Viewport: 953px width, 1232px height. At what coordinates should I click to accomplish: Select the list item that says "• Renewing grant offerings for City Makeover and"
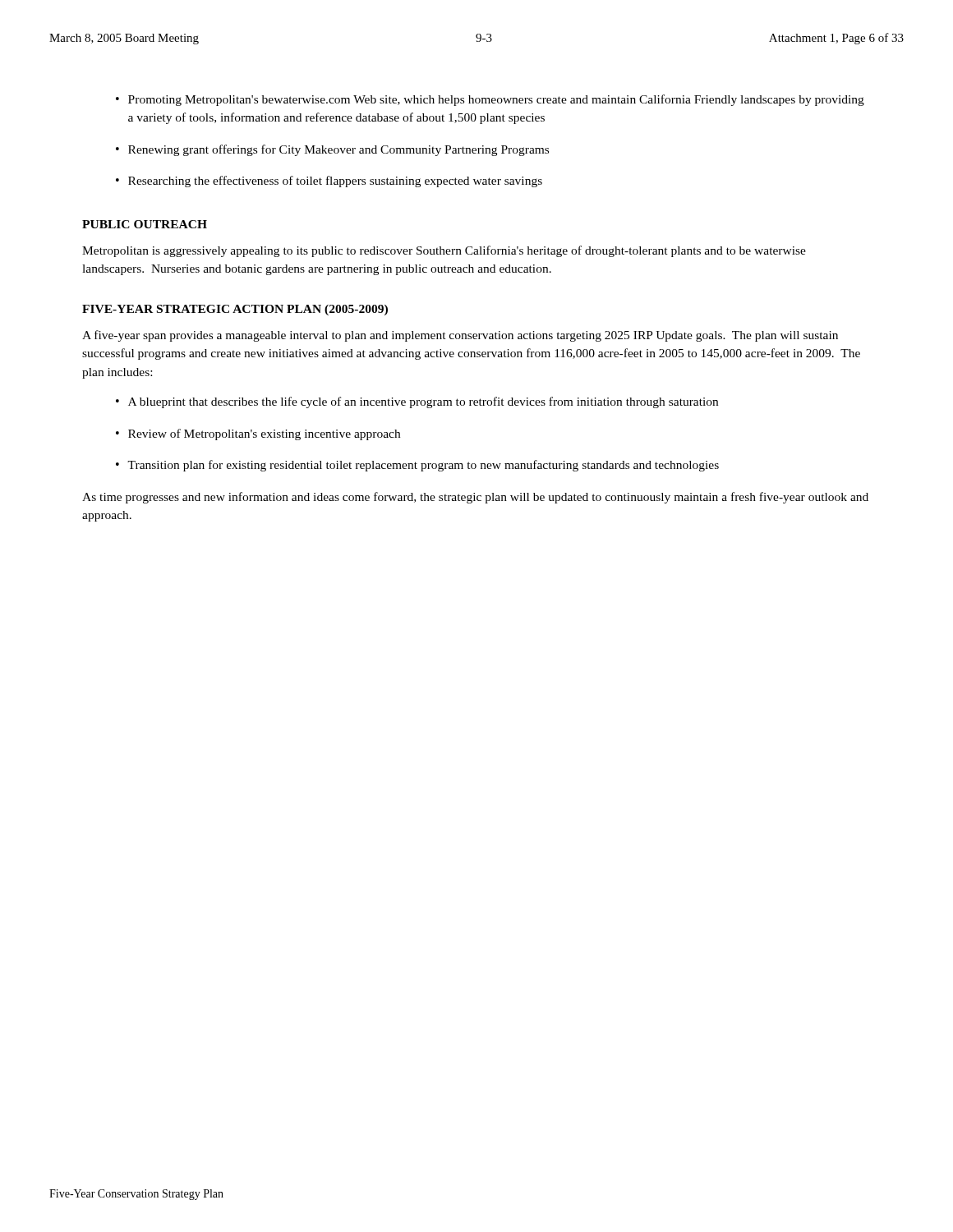(x=332, y=150)
